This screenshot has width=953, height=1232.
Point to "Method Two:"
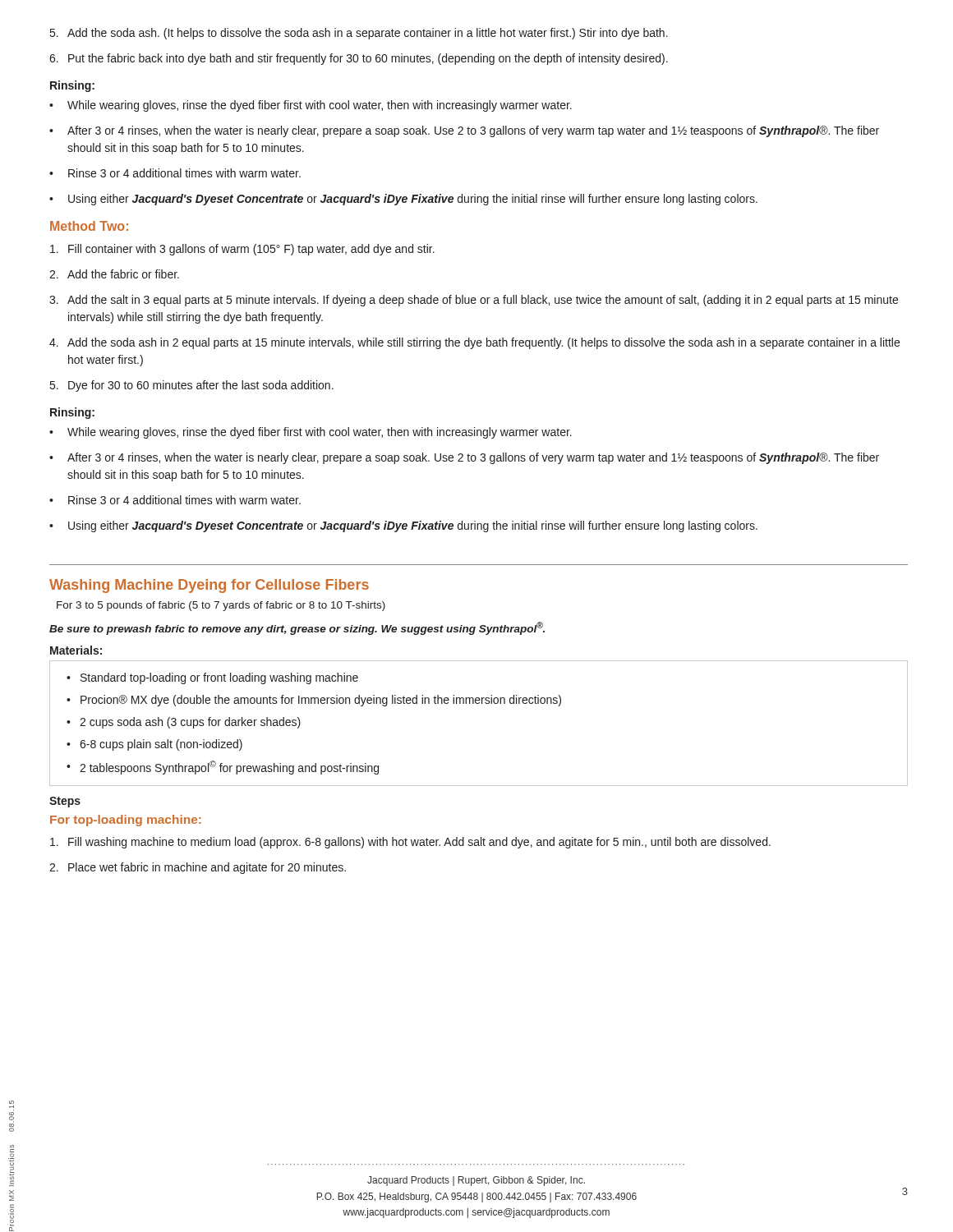[x=89, y=226]
